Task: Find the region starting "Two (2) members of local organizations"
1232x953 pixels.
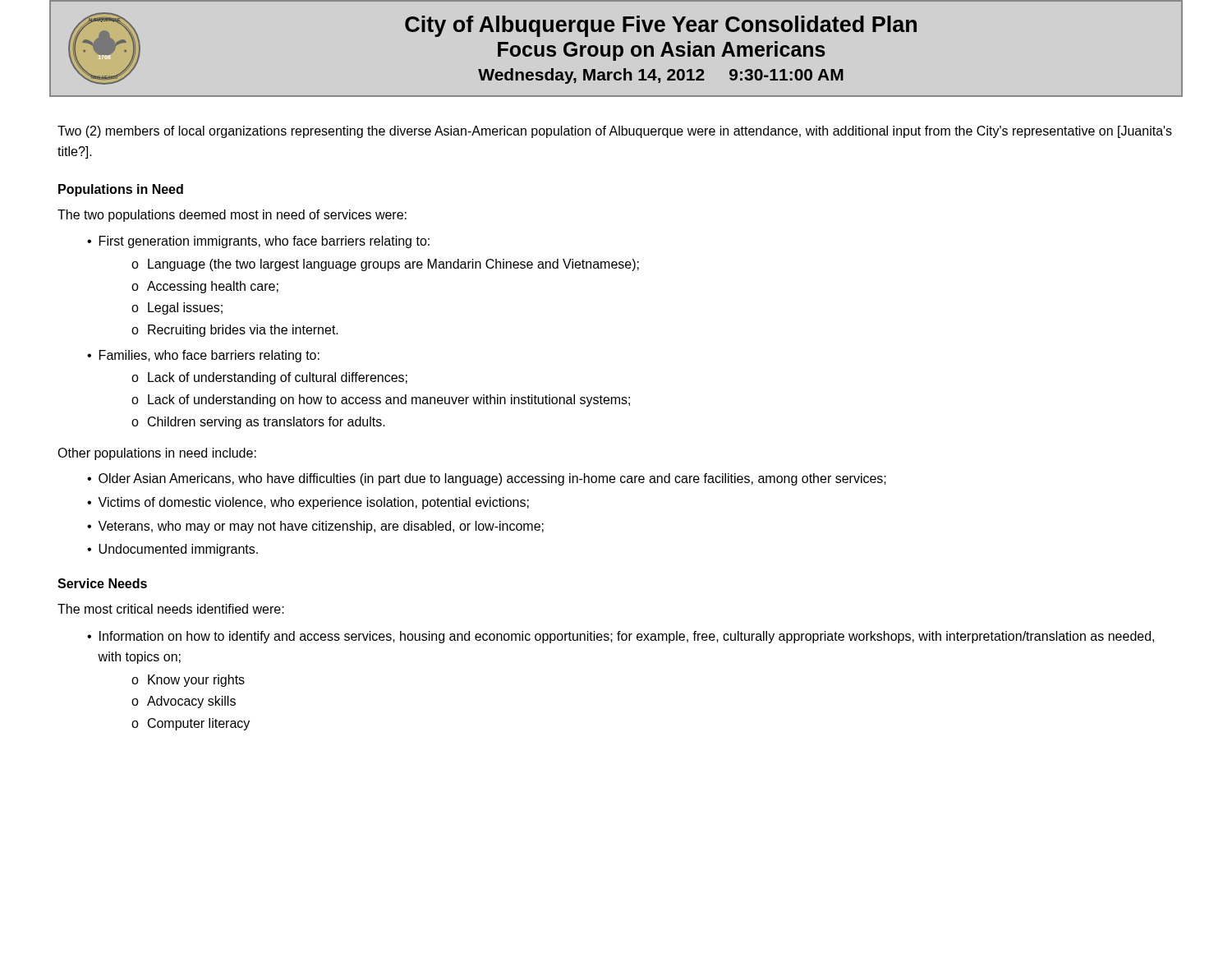Action: (615, 141)
